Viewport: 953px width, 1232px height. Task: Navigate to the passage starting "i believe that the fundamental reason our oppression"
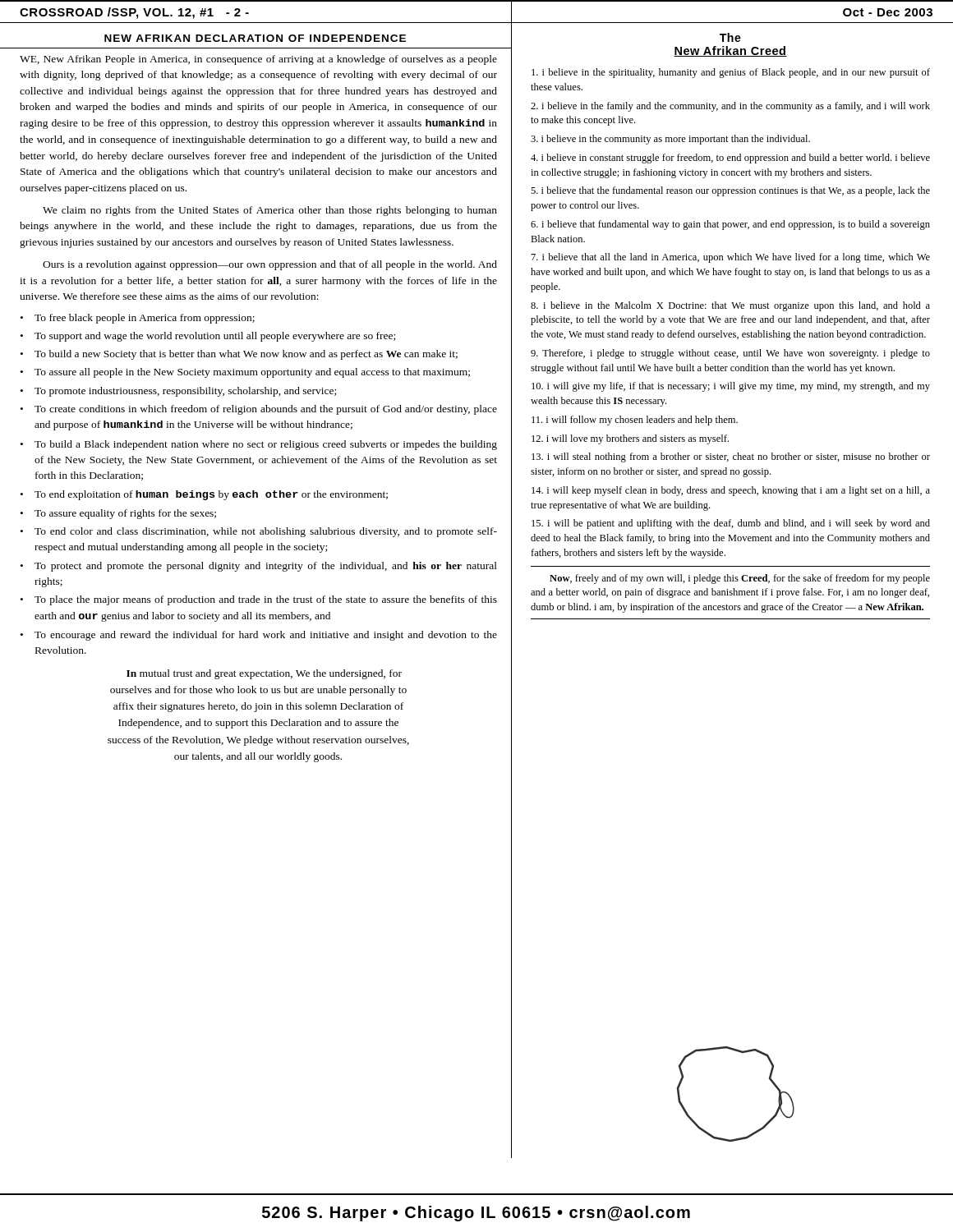730,199
